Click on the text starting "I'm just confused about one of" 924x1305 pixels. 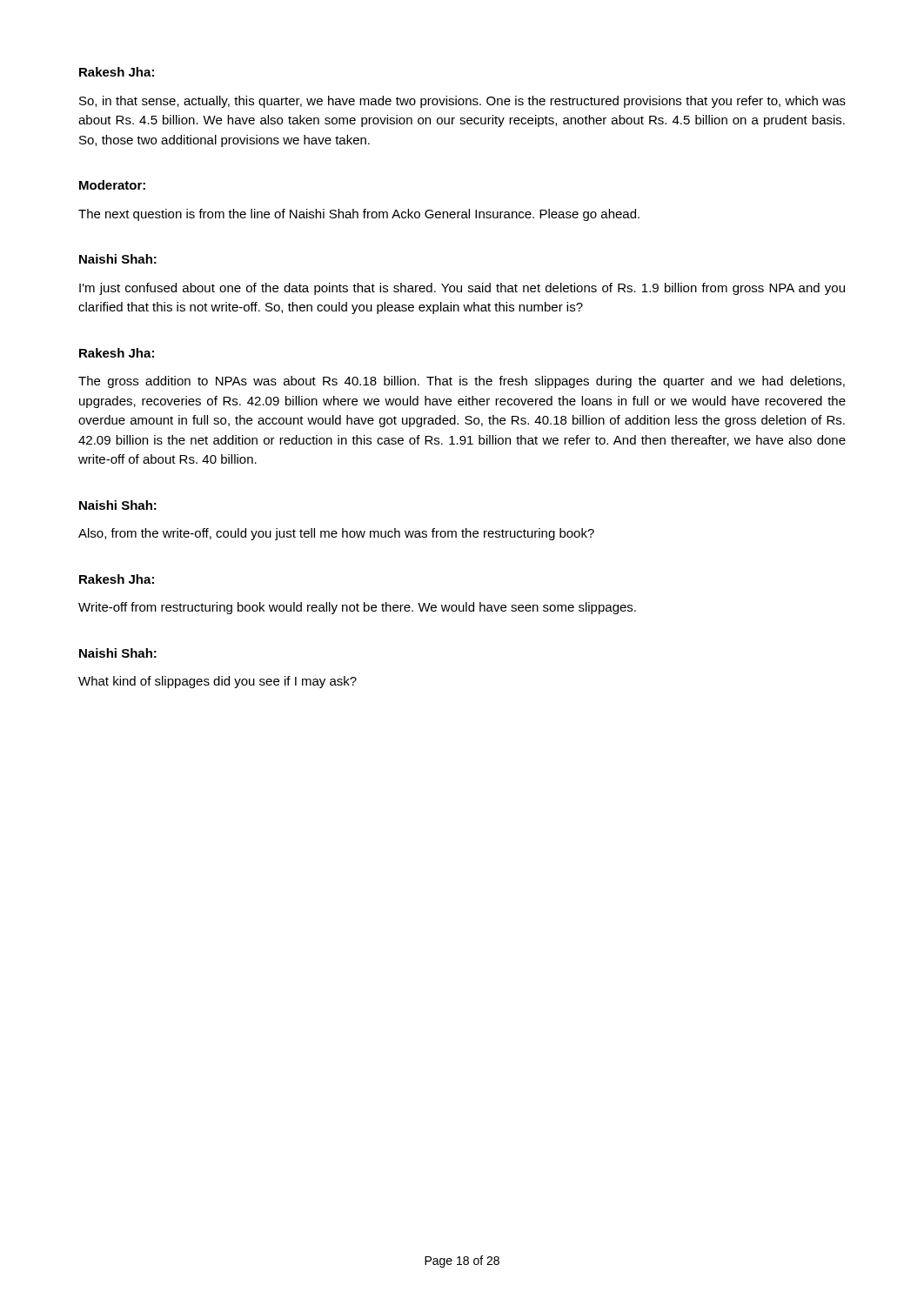tap(462, 297)
